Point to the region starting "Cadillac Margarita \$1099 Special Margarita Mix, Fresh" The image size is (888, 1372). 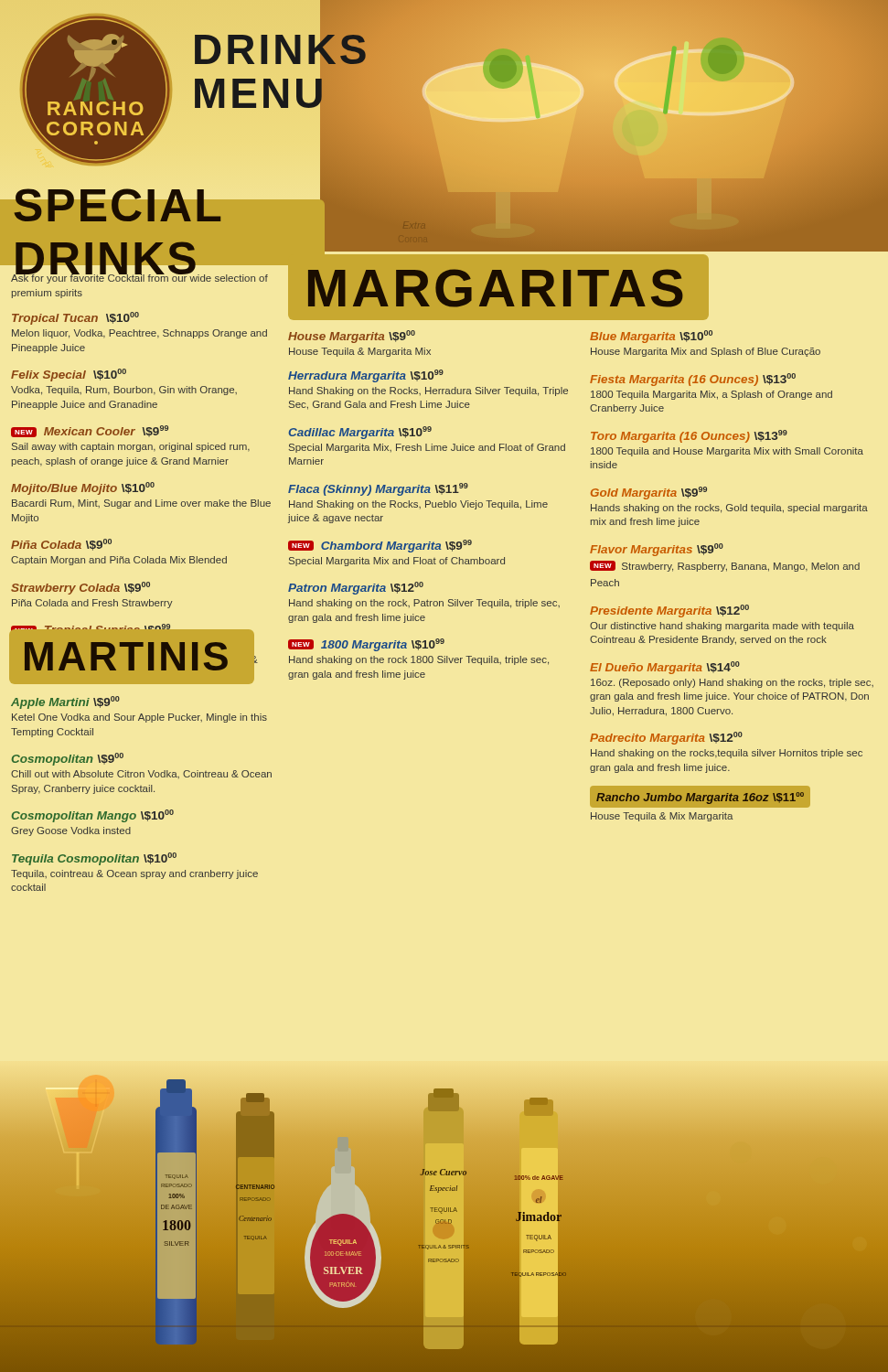tap(430, 446)
